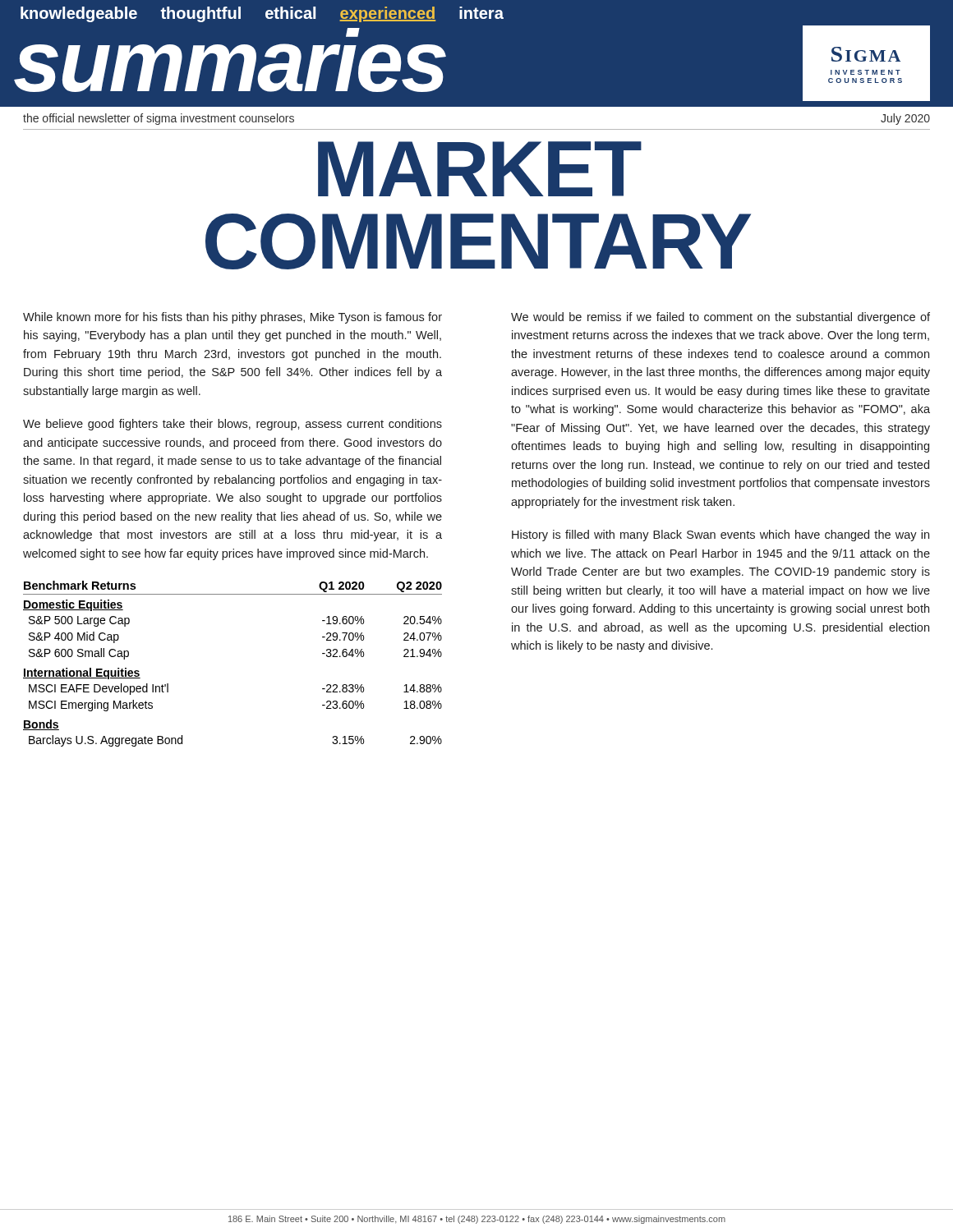The height and width of the screenshot is (1232, 953).
Task: Click on the logo
Action: coord(866,63)
